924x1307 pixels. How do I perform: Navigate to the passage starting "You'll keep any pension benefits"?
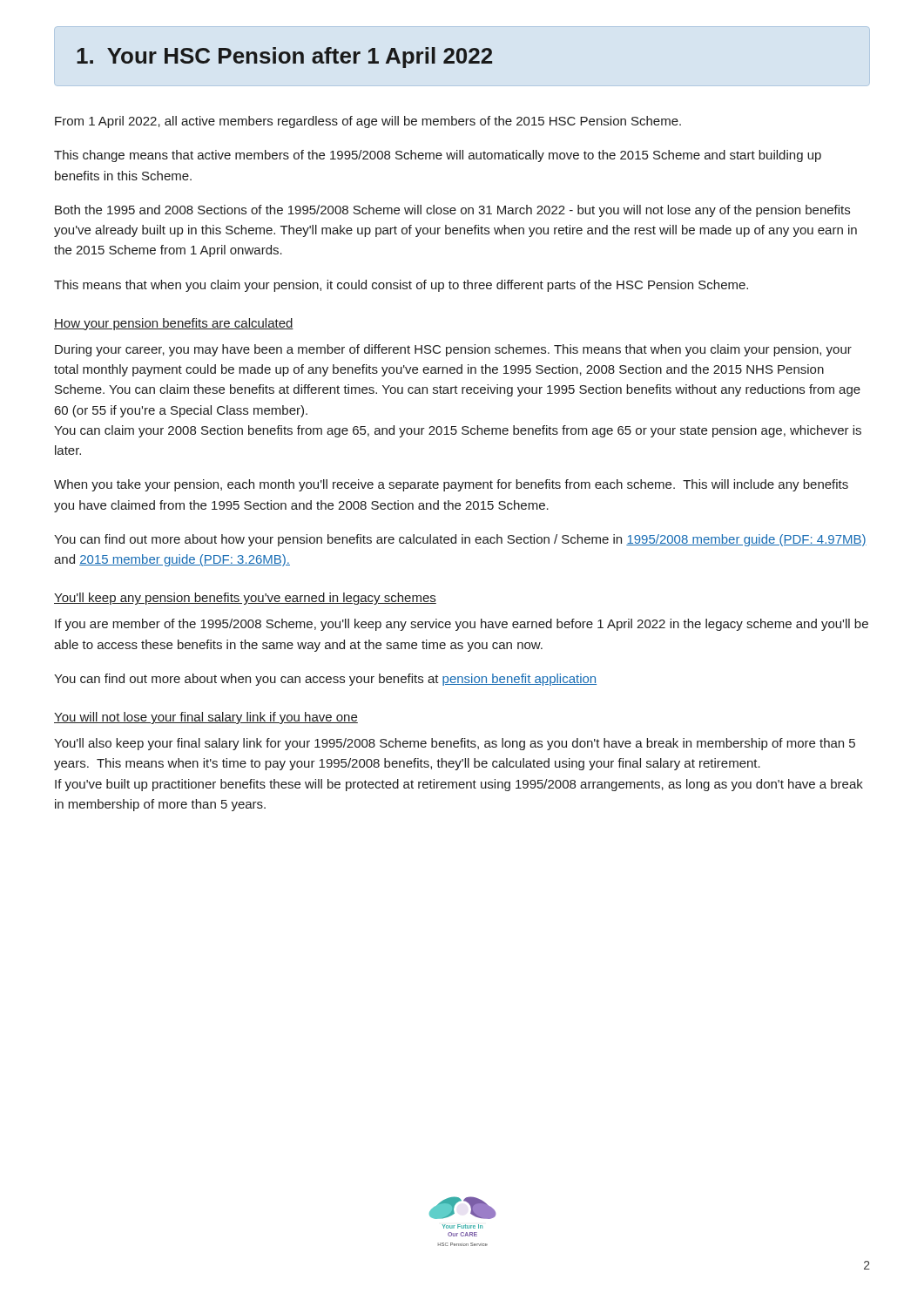tap(245, 597)
